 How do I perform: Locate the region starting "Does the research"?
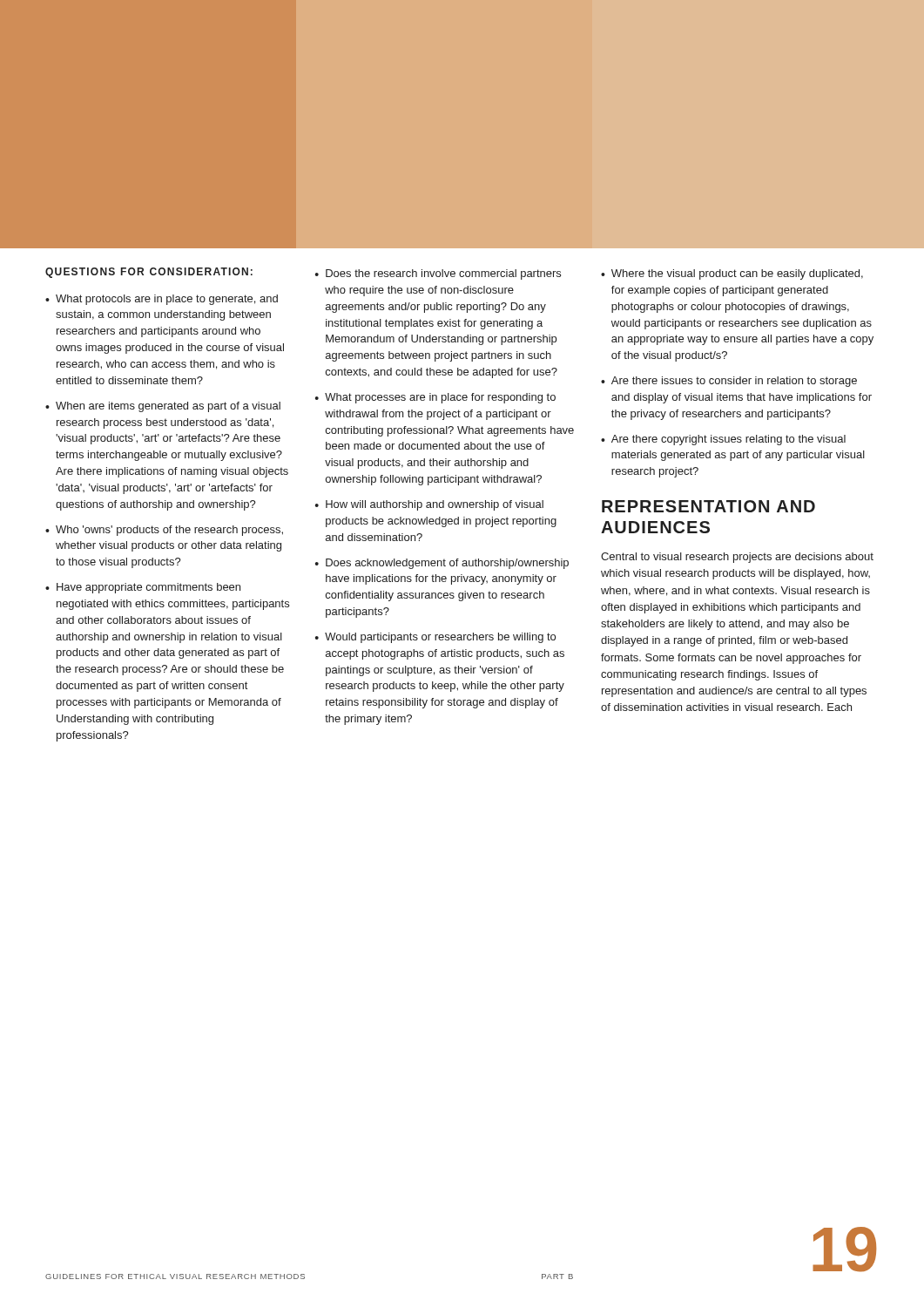pos(443,322)
